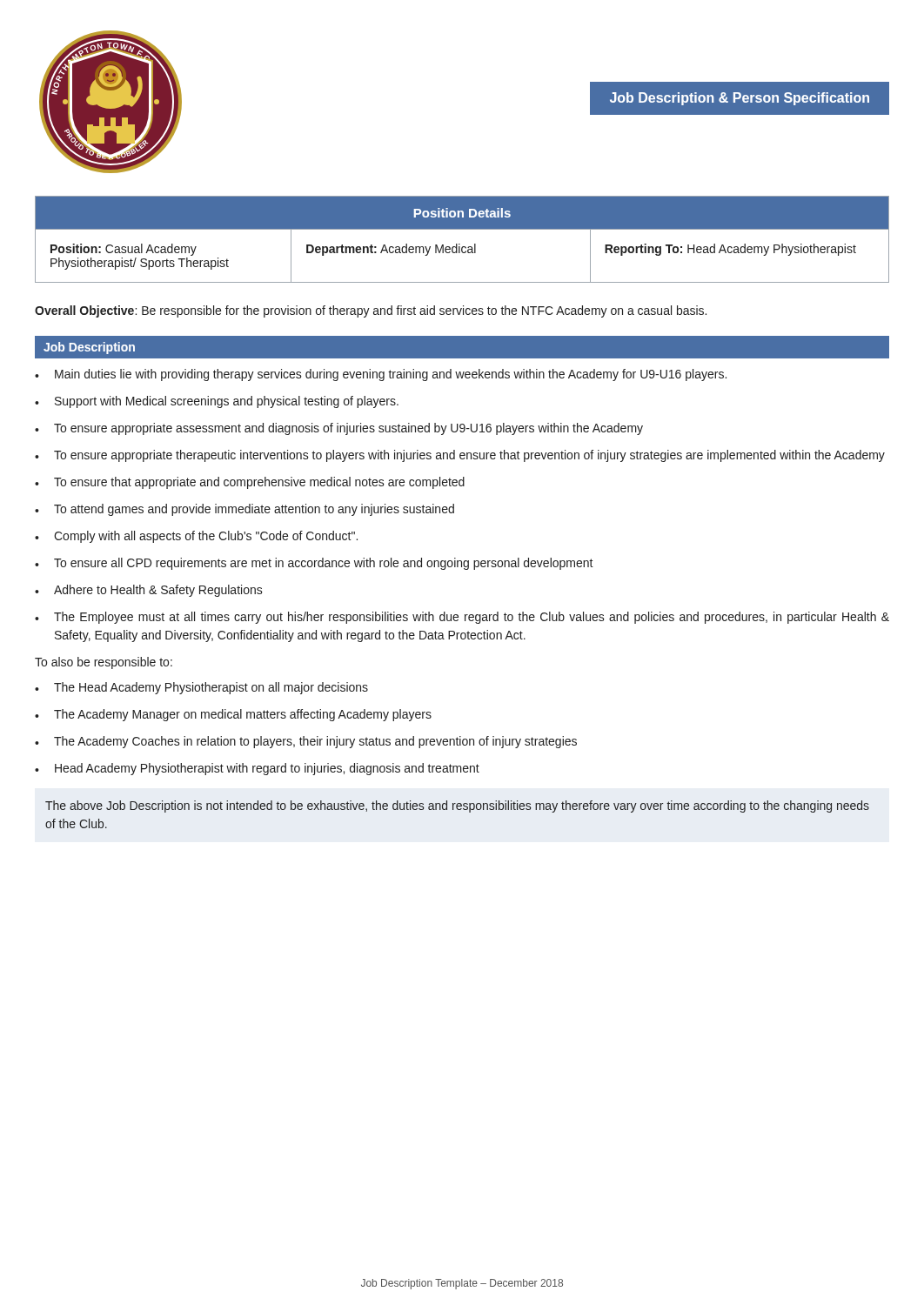This screenshot has width=924, height=1305.
Task: Locate the list item that says "• To ensure all CPD"
Action: (x=462, y=564)
